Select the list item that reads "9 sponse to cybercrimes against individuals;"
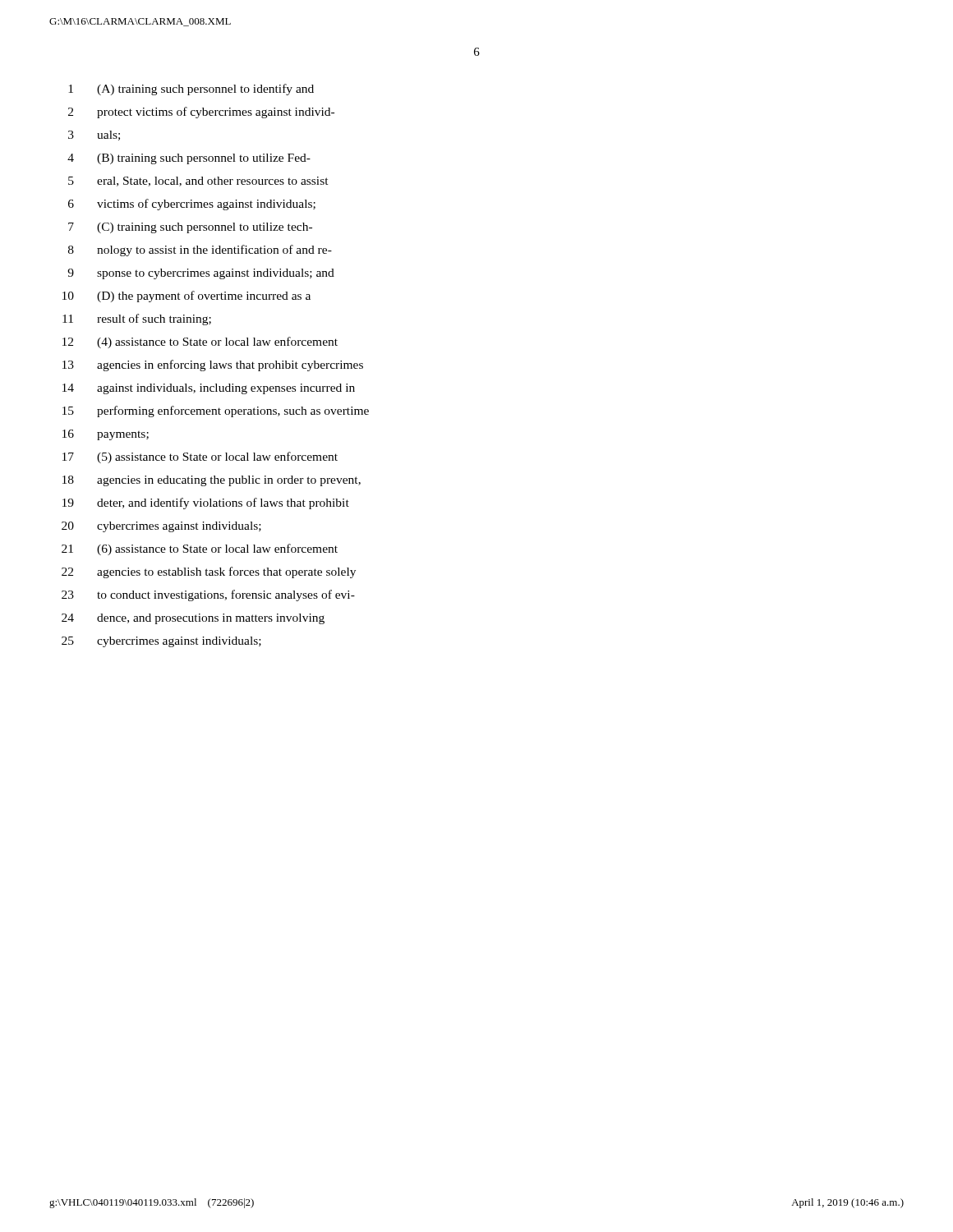This screenshot has height=1232, width=953. pos(201,274)
